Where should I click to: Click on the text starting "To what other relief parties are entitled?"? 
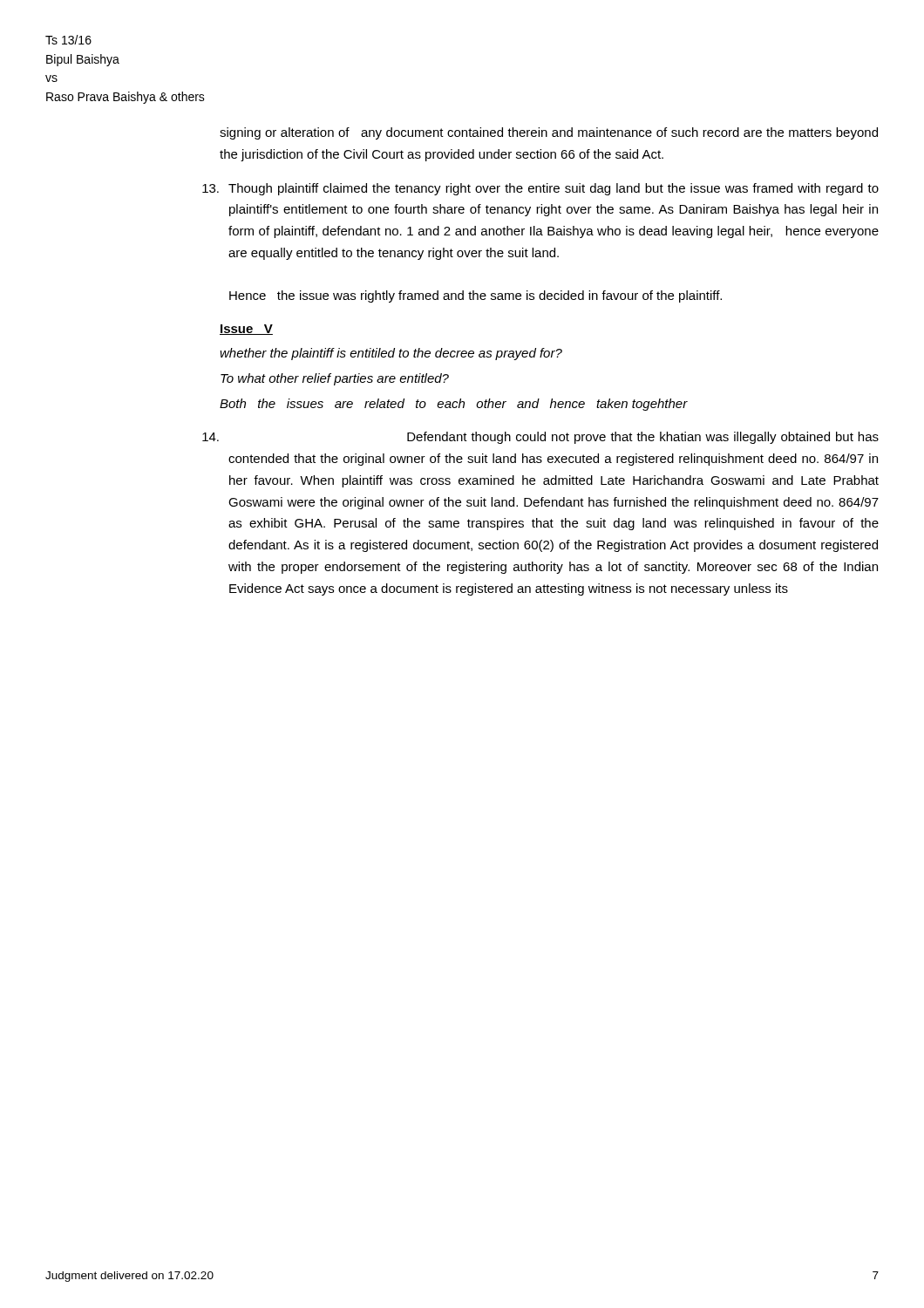(x=334, y=378)
